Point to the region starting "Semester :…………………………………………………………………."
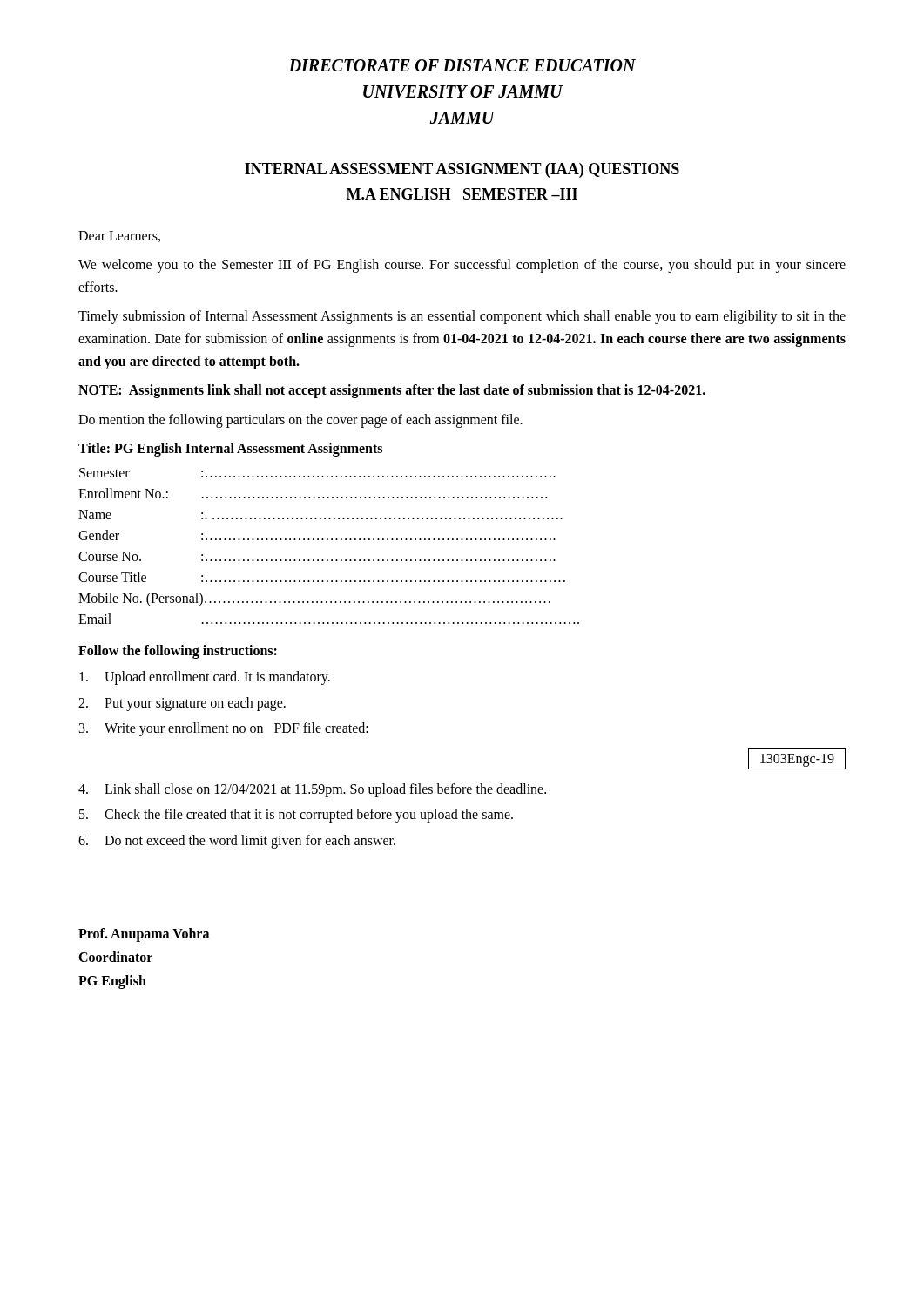This screenshot has width=924, height=1307. pyautogui.click(x=462, y=473)
